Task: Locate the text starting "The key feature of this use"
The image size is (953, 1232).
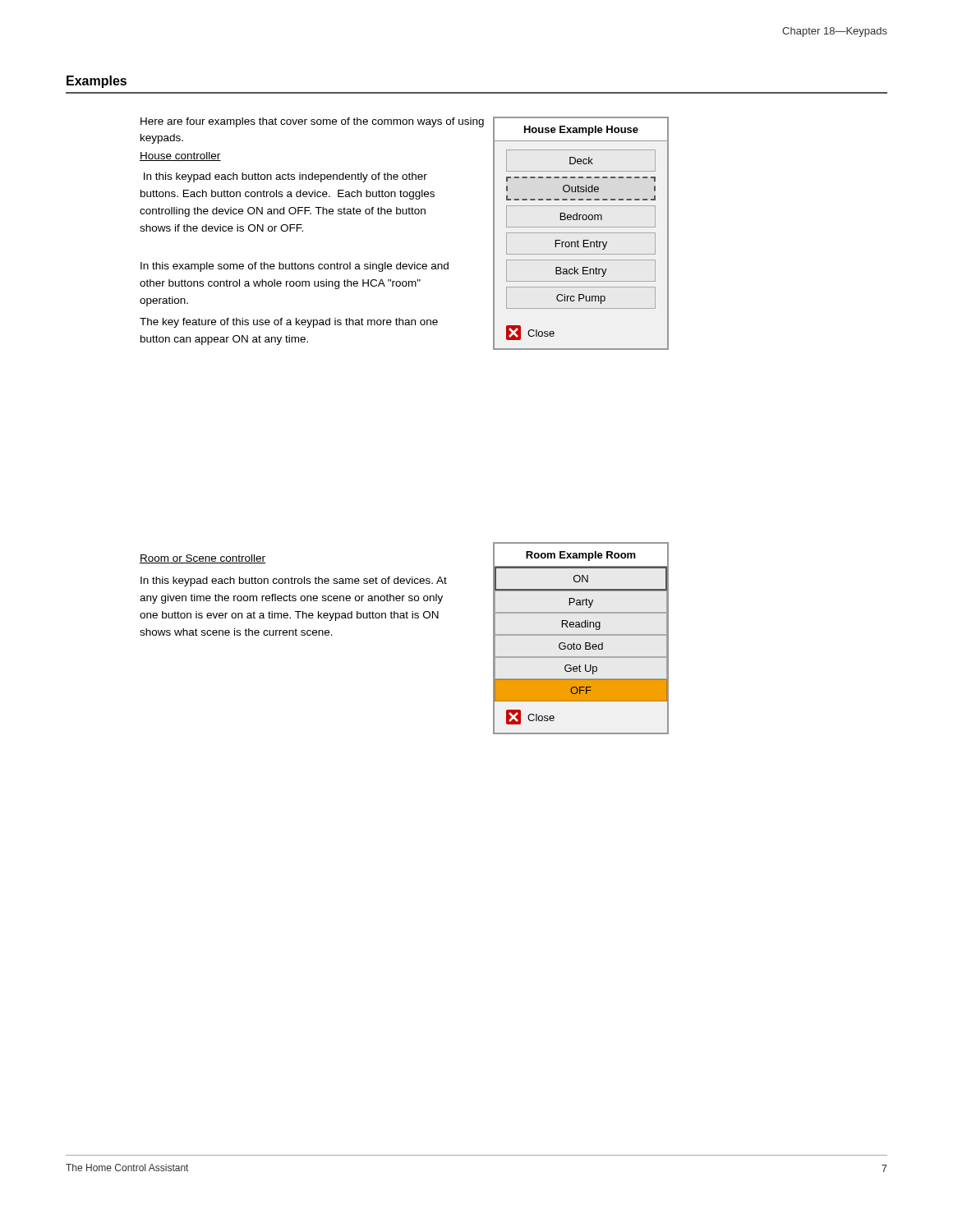Action: tap(289, 330)
